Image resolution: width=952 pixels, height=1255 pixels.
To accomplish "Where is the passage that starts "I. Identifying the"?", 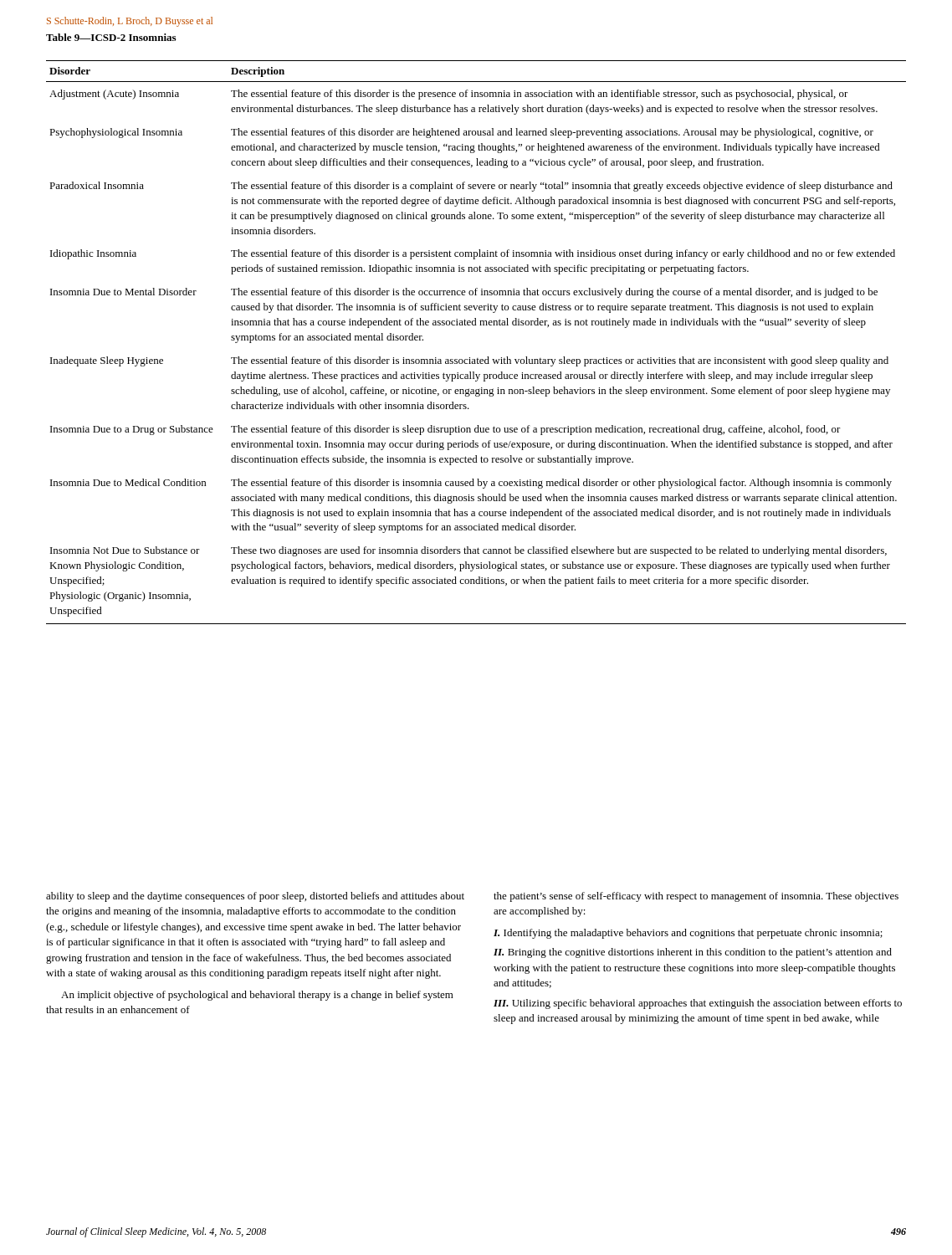I will (700, 933).
